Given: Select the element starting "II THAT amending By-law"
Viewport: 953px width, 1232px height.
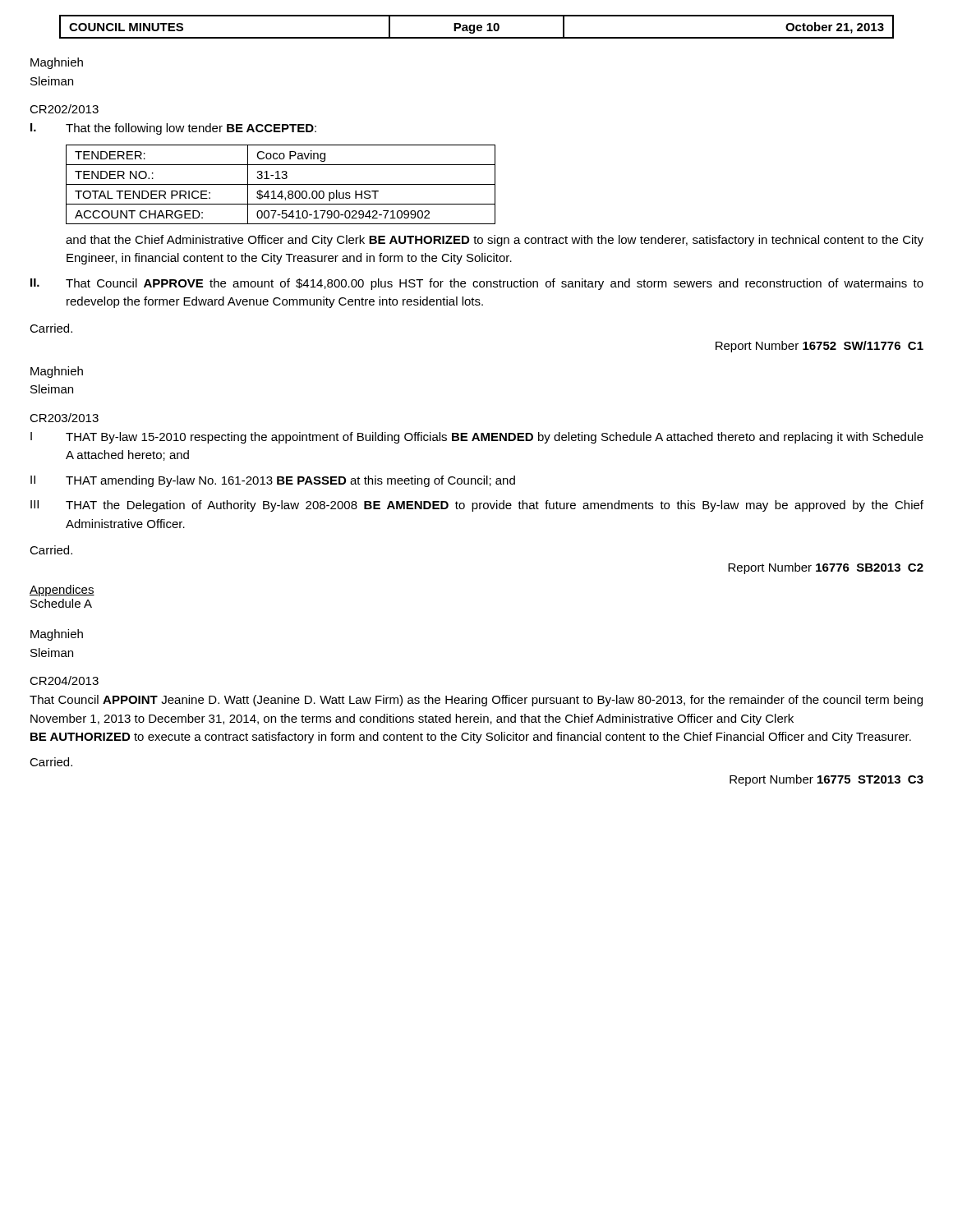Looking at the screenshot, I should (x=476, y=480).
